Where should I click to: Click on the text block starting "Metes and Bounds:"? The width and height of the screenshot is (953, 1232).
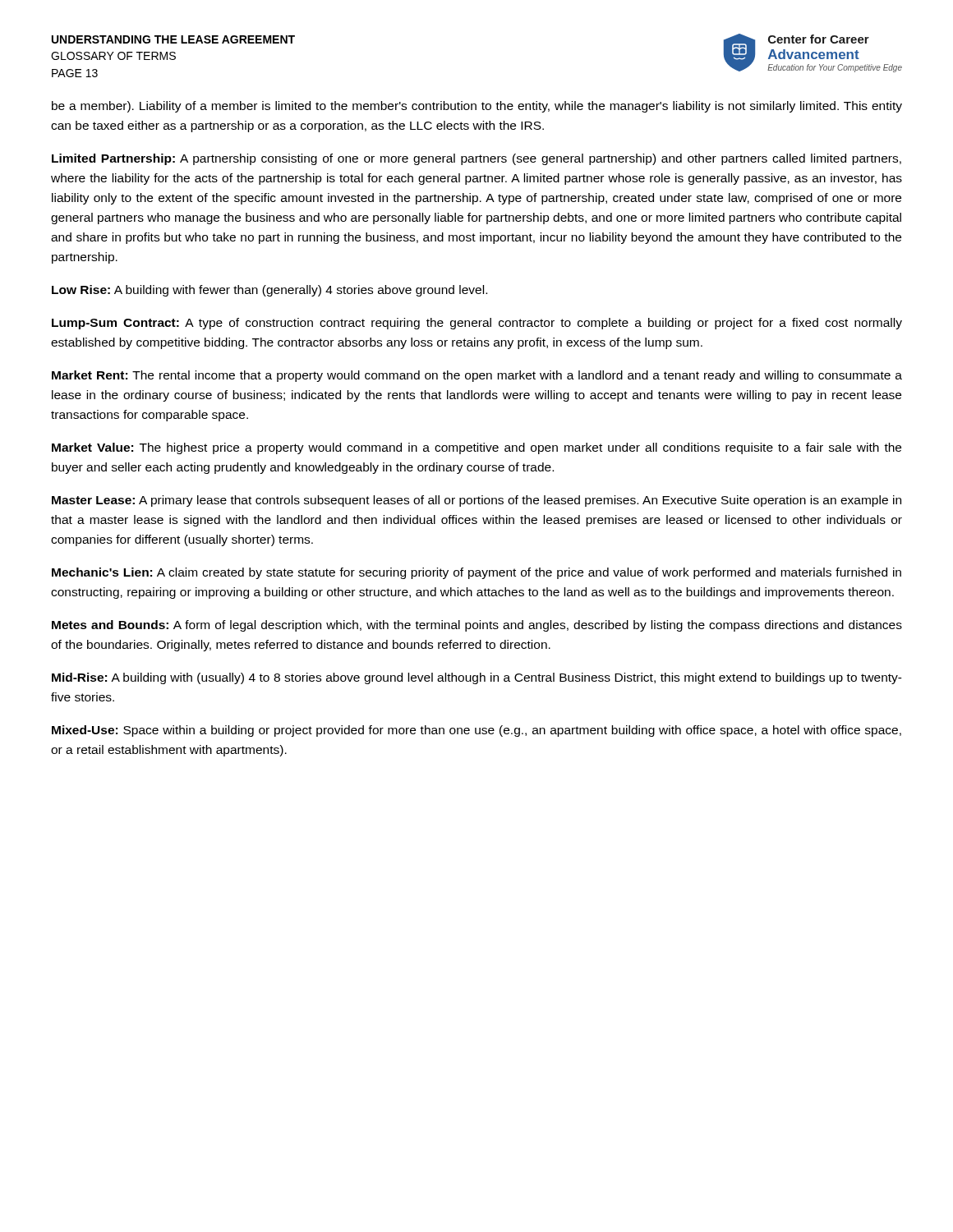tap(476, 635)
